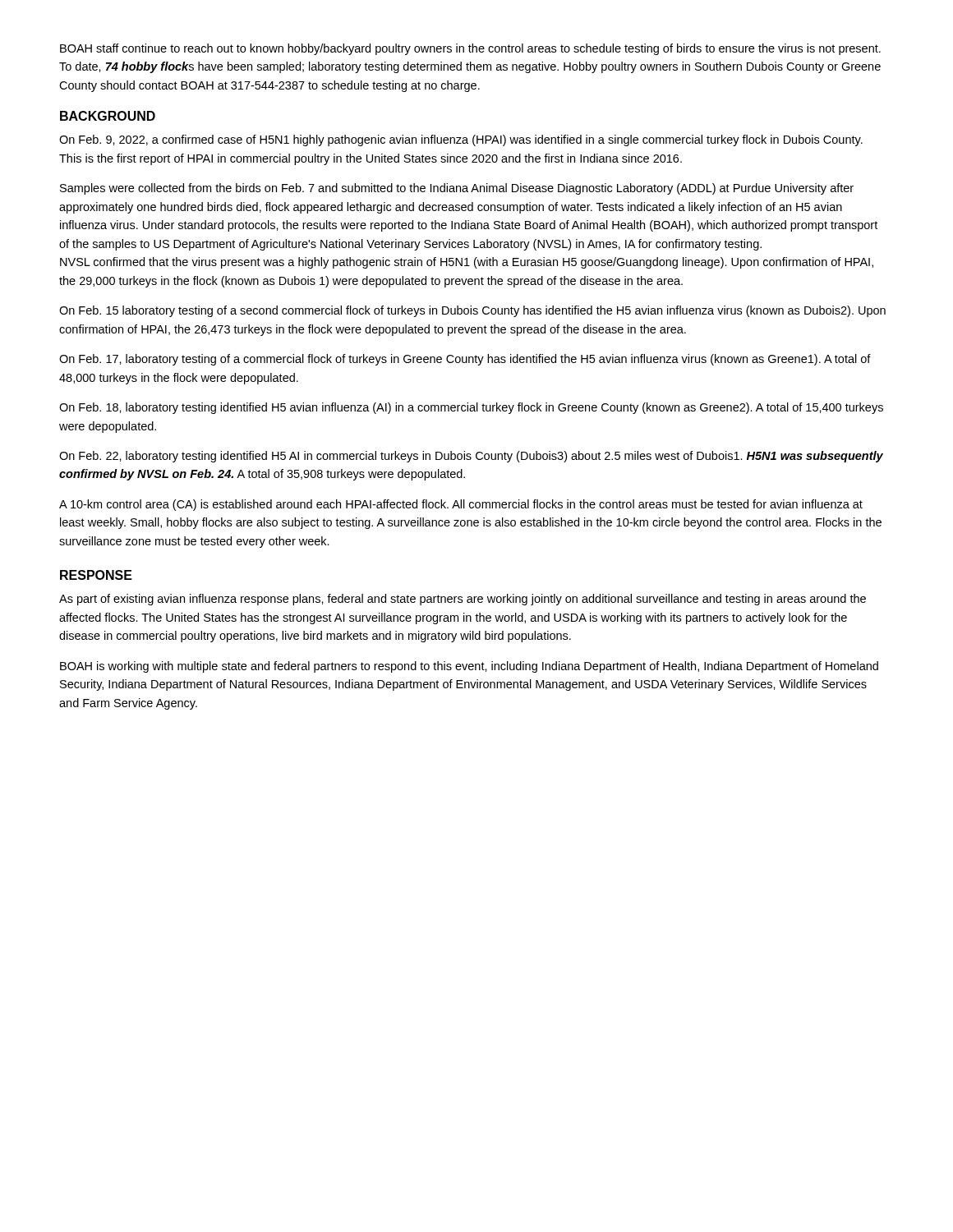Select the text block that reads "On Feb. 9, 2022, a confirmed"
Screen dimensions: 1232x953
[x=461, y=149]
